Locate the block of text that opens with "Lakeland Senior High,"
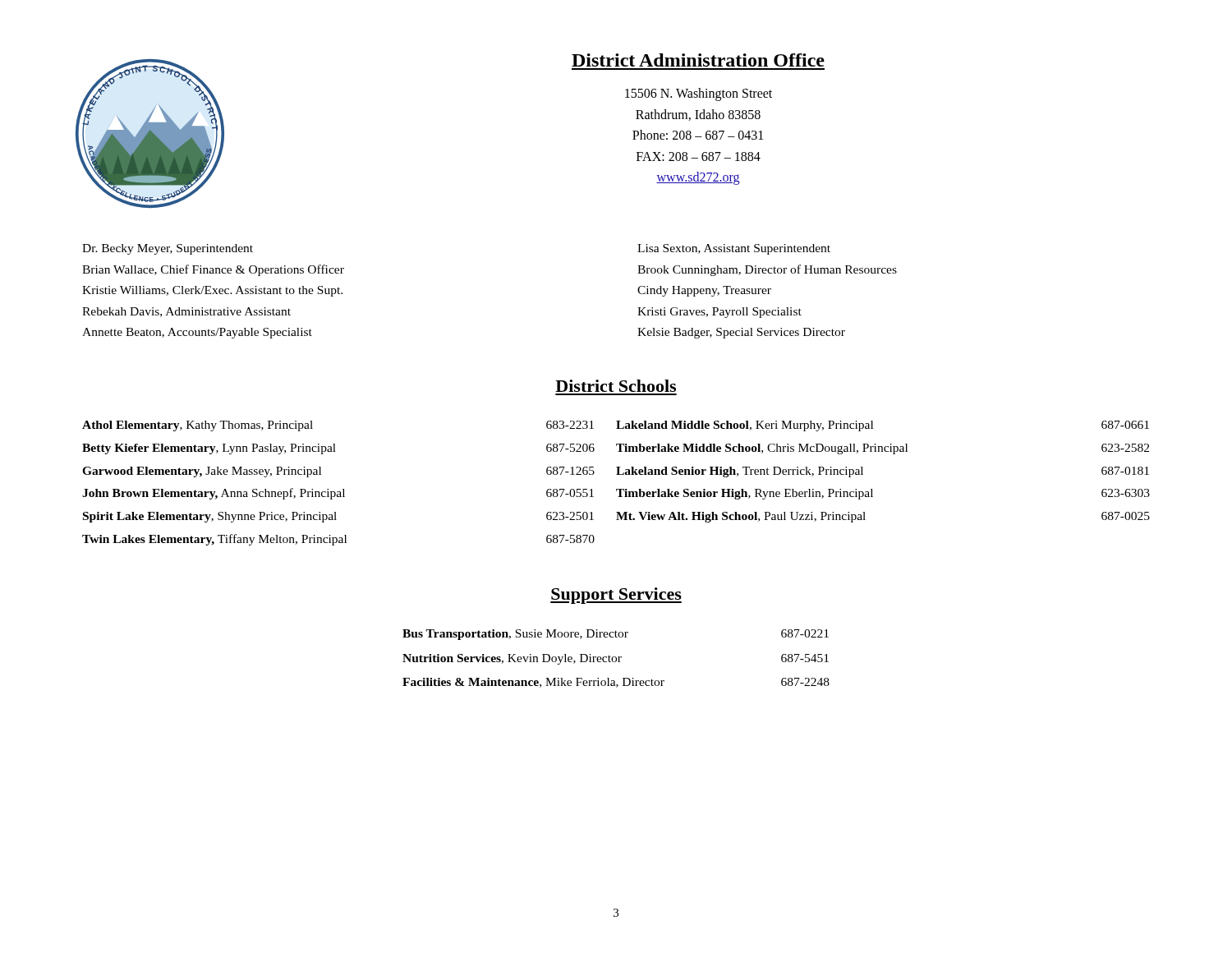Viewport: 1232px width, 953px height. pyautogui.click(x=750, y=472)
